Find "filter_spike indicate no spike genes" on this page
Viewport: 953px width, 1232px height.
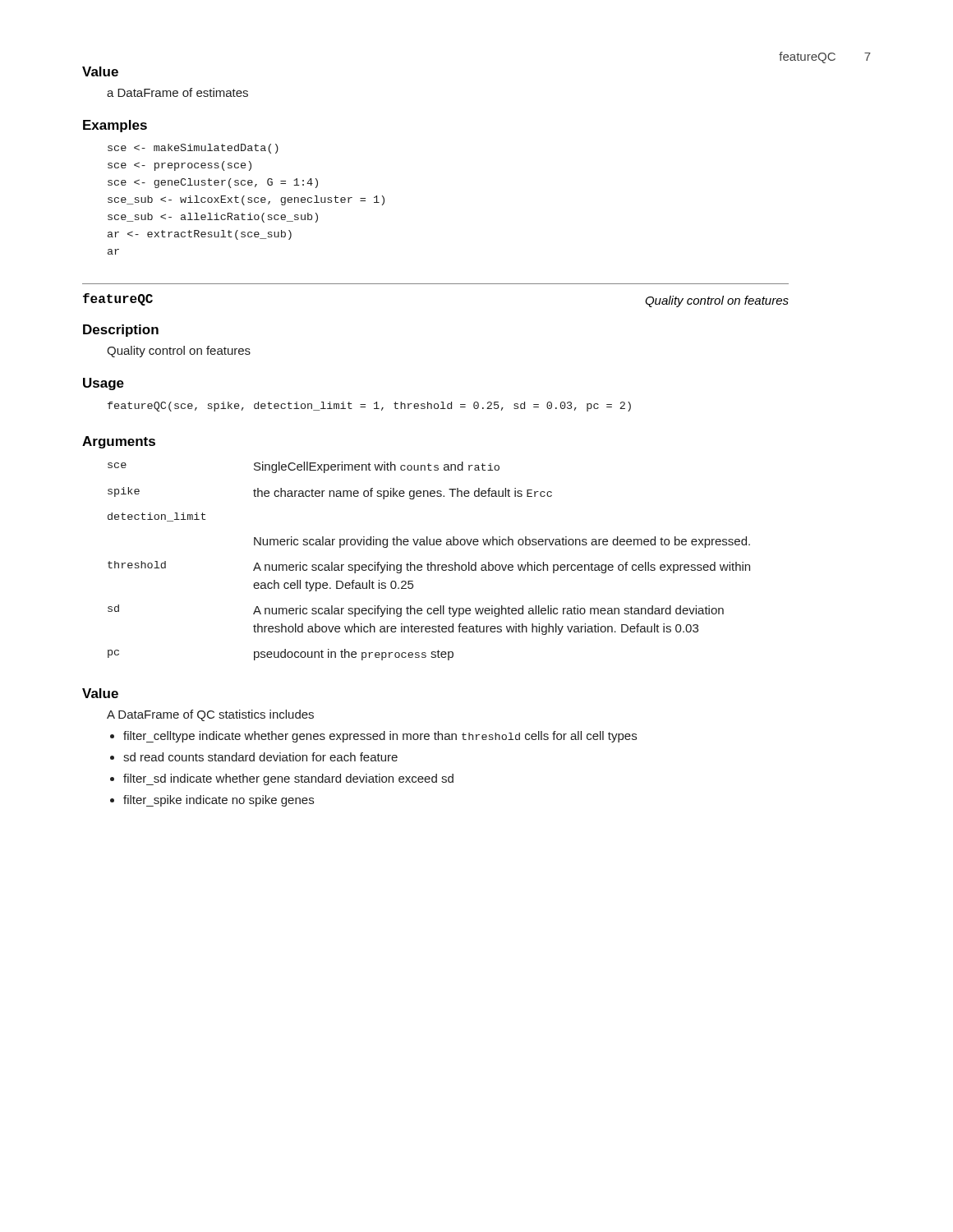tap(219, 800)
